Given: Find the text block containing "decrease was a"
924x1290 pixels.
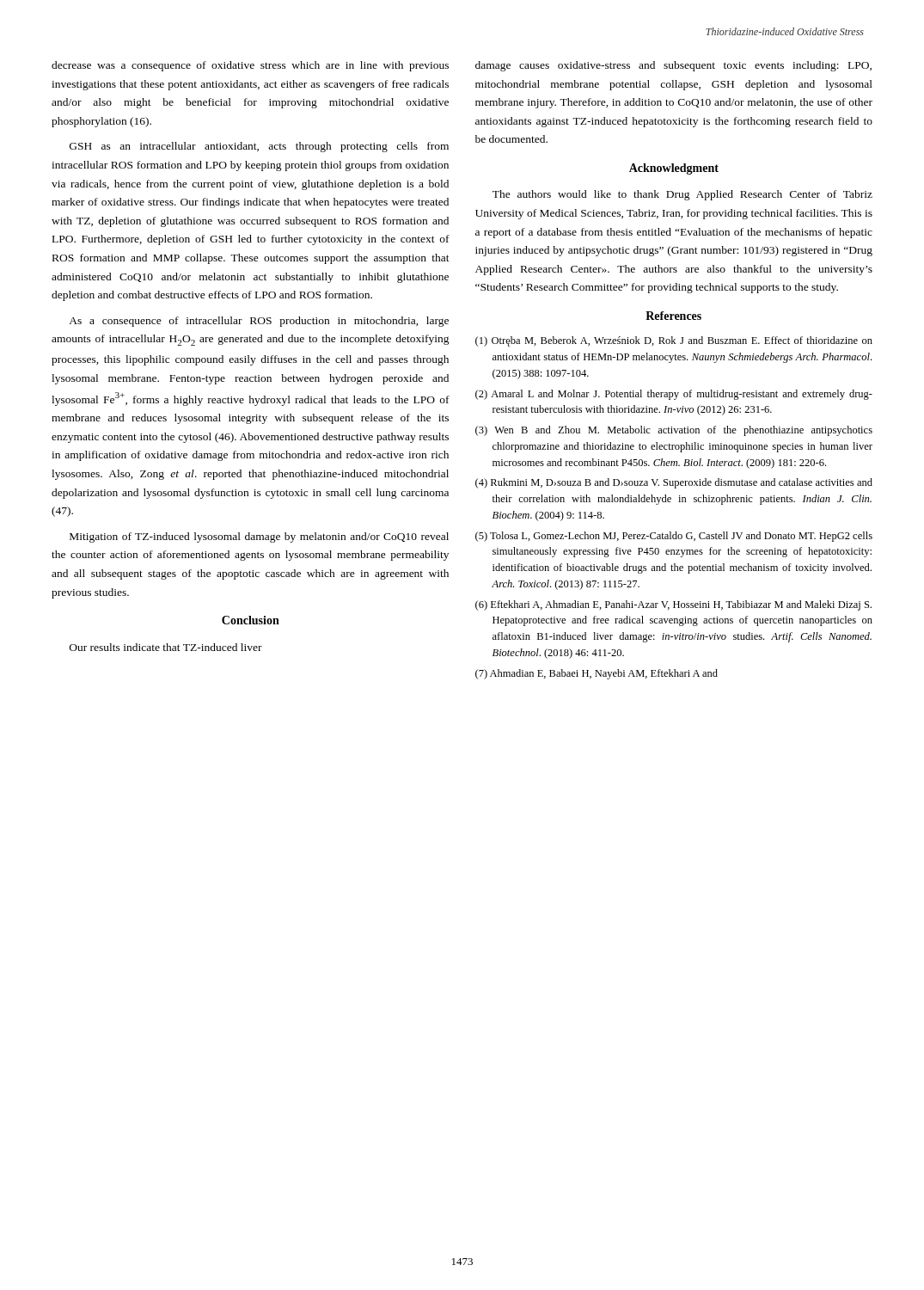Looking at the screenshot, I should (250, 93).
